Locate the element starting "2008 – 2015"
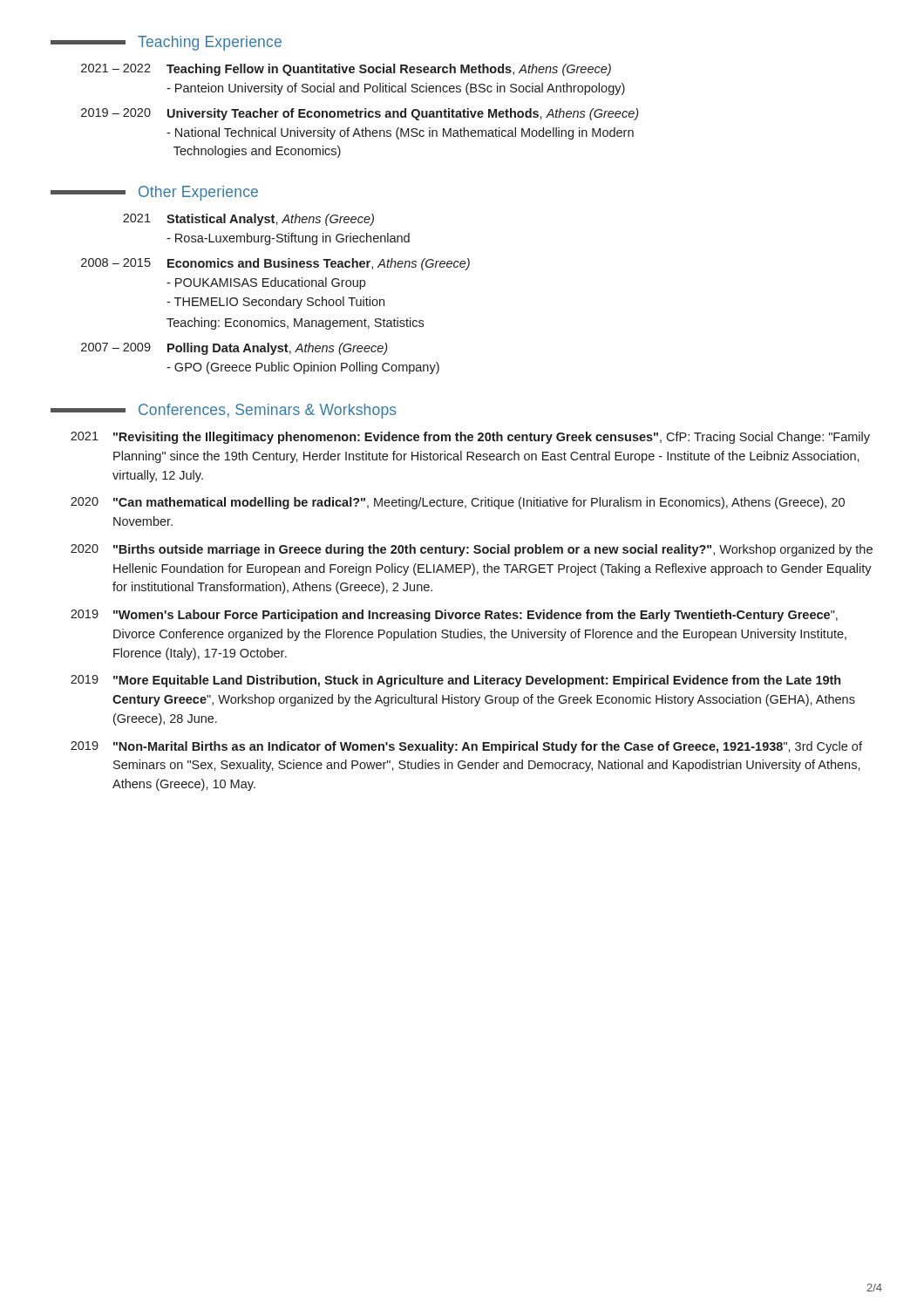Screen dimensions: 1308x924 (275, 264)
